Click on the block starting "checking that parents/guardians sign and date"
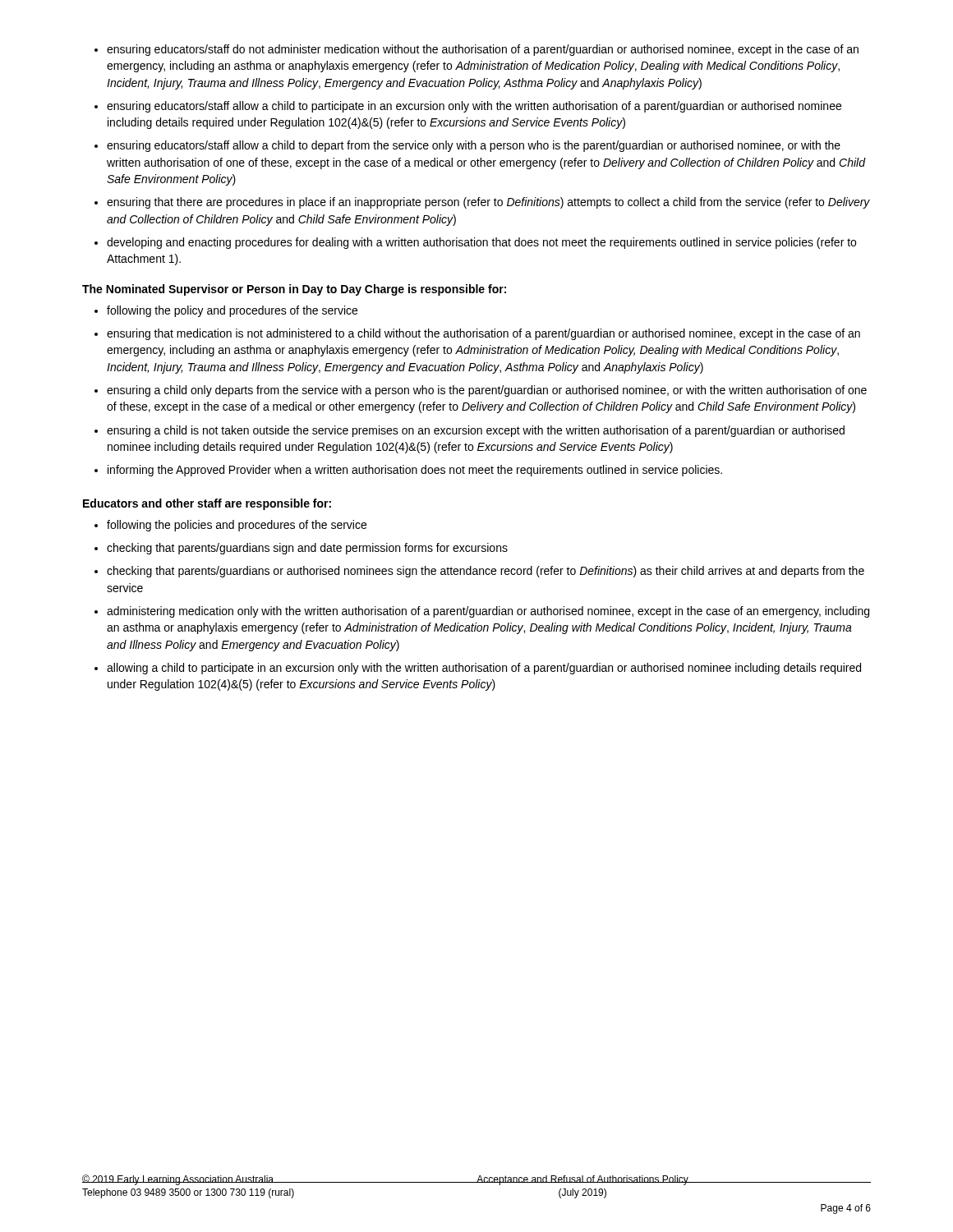Image resolution: width=953 pixels, height=1232 pixels. coord(307,548)
